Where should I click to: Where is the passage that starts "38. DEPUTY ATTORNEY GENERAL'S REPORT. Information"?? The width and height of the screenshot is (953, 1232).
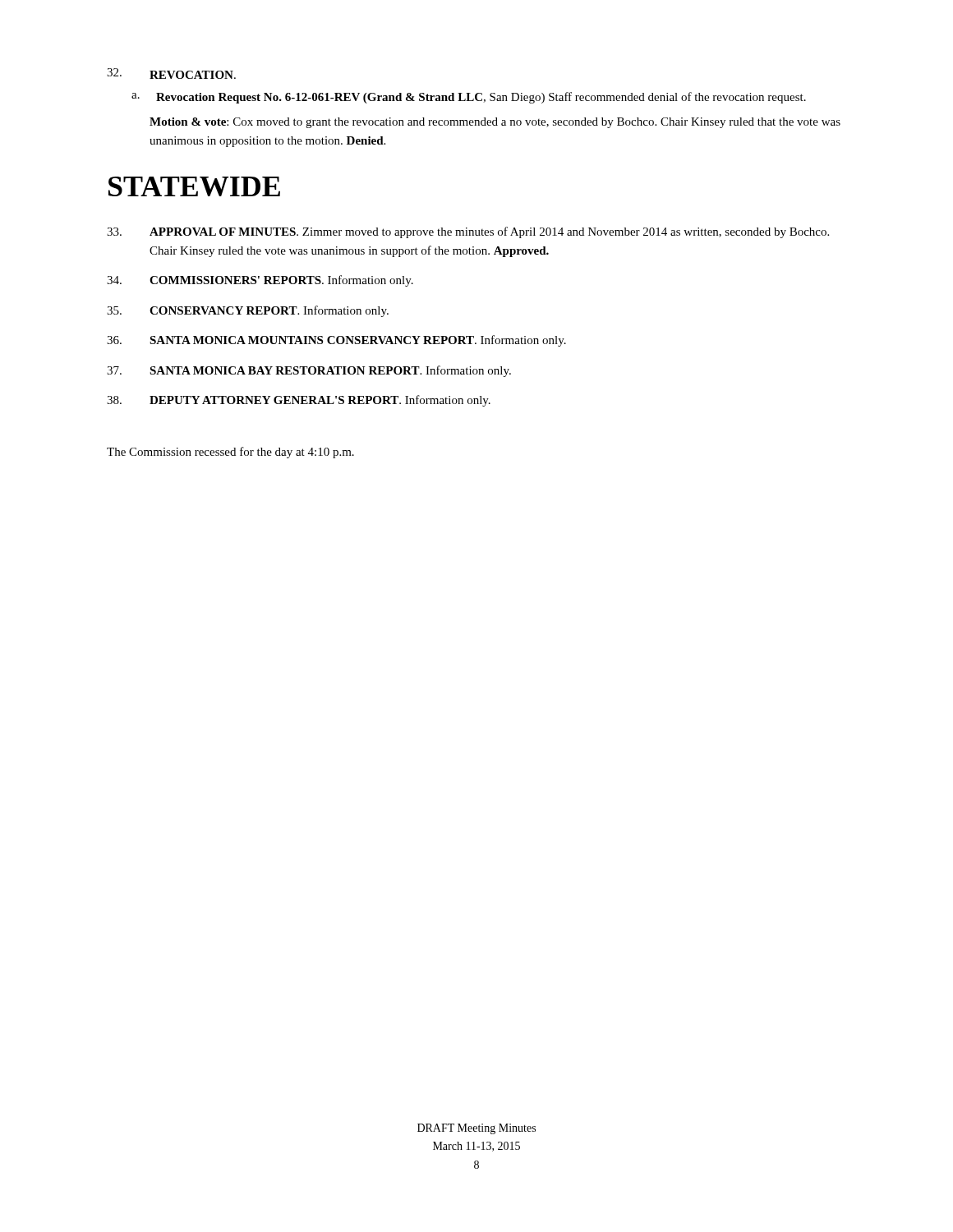tap(476, 400)
